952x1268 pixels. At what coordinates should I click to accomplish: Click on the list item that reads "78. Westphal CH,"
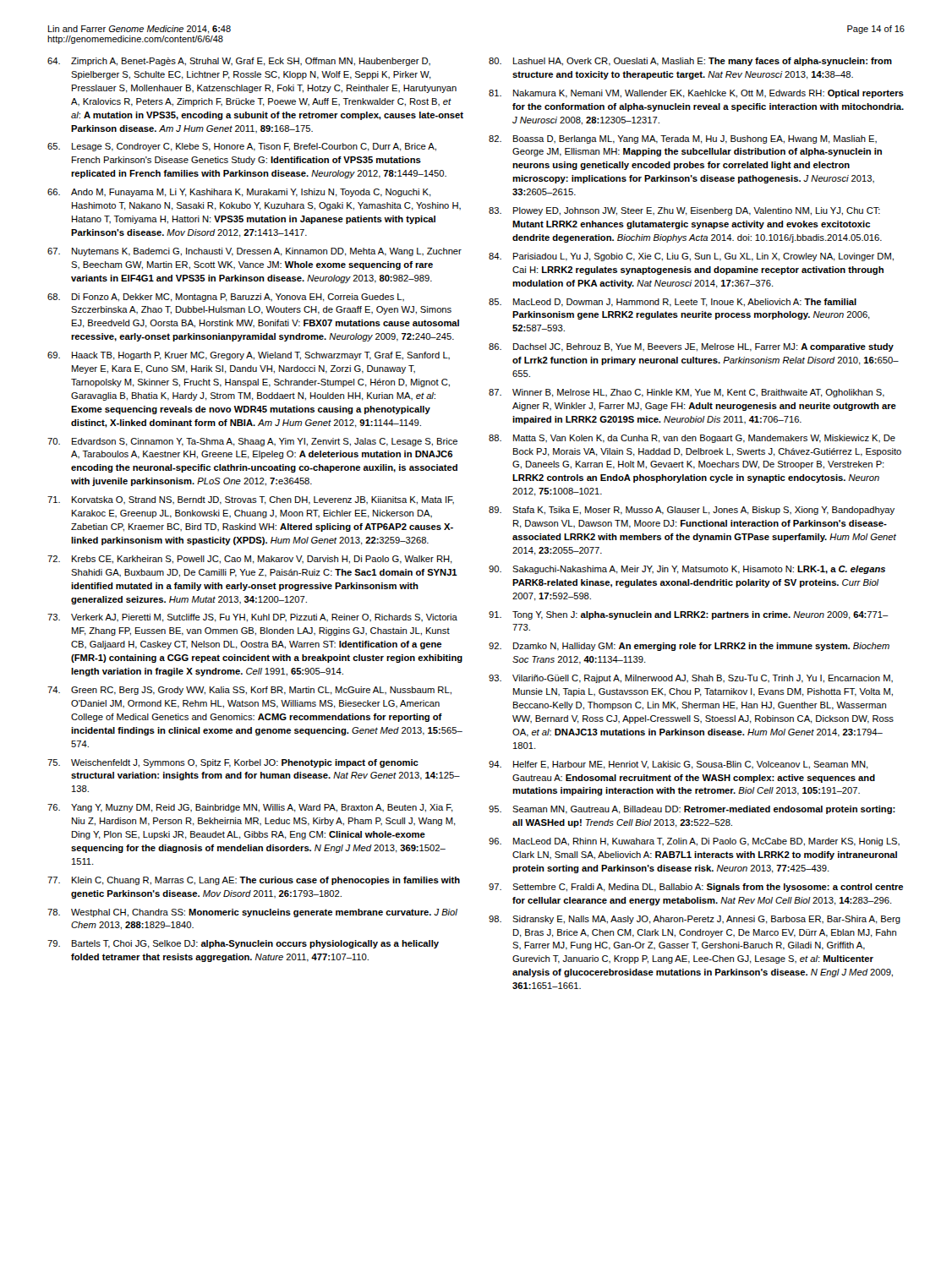click(x=255, y=919)
